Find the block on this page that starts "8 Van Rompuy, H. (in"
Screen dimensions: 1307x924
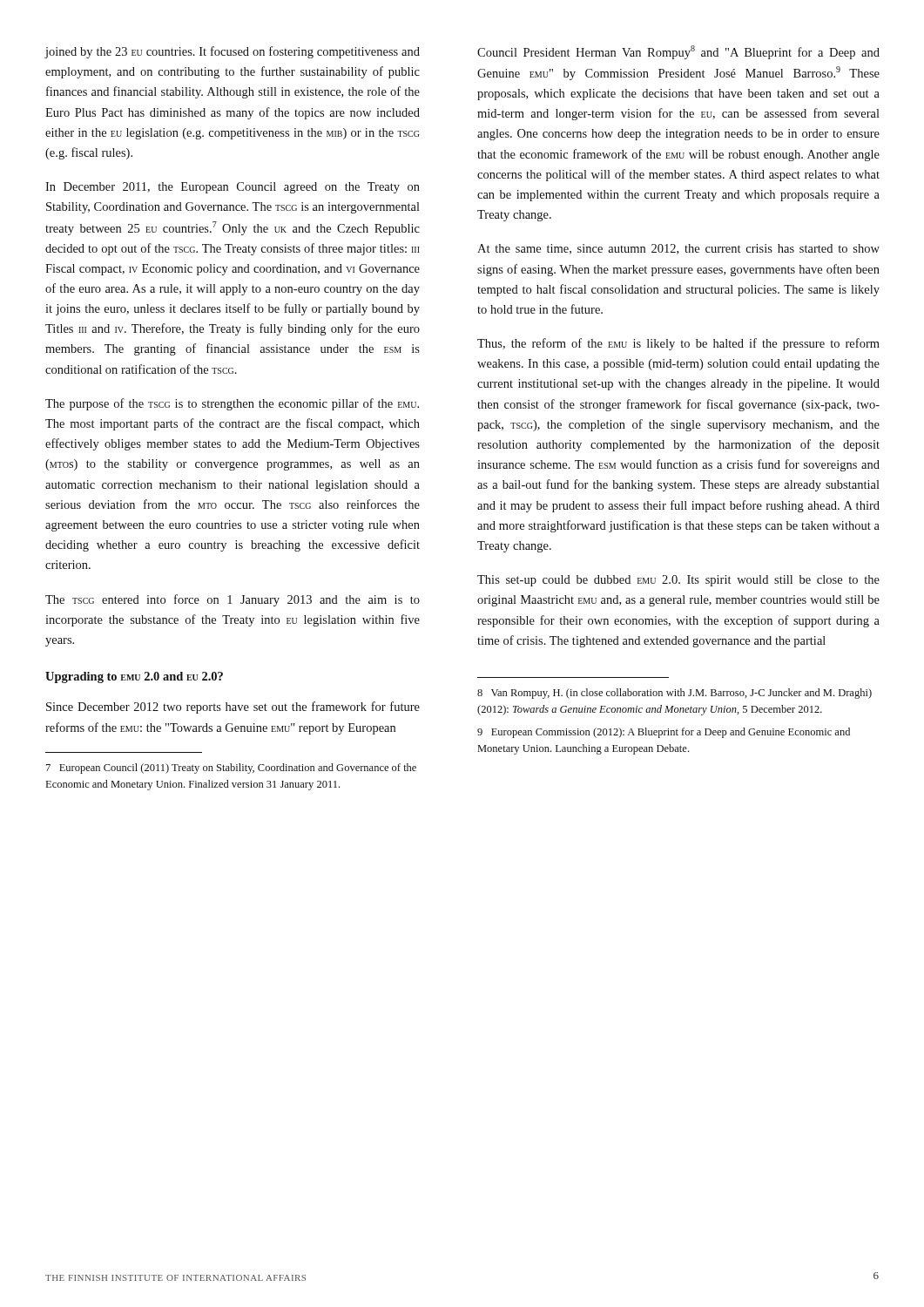[x=678, y=701]
